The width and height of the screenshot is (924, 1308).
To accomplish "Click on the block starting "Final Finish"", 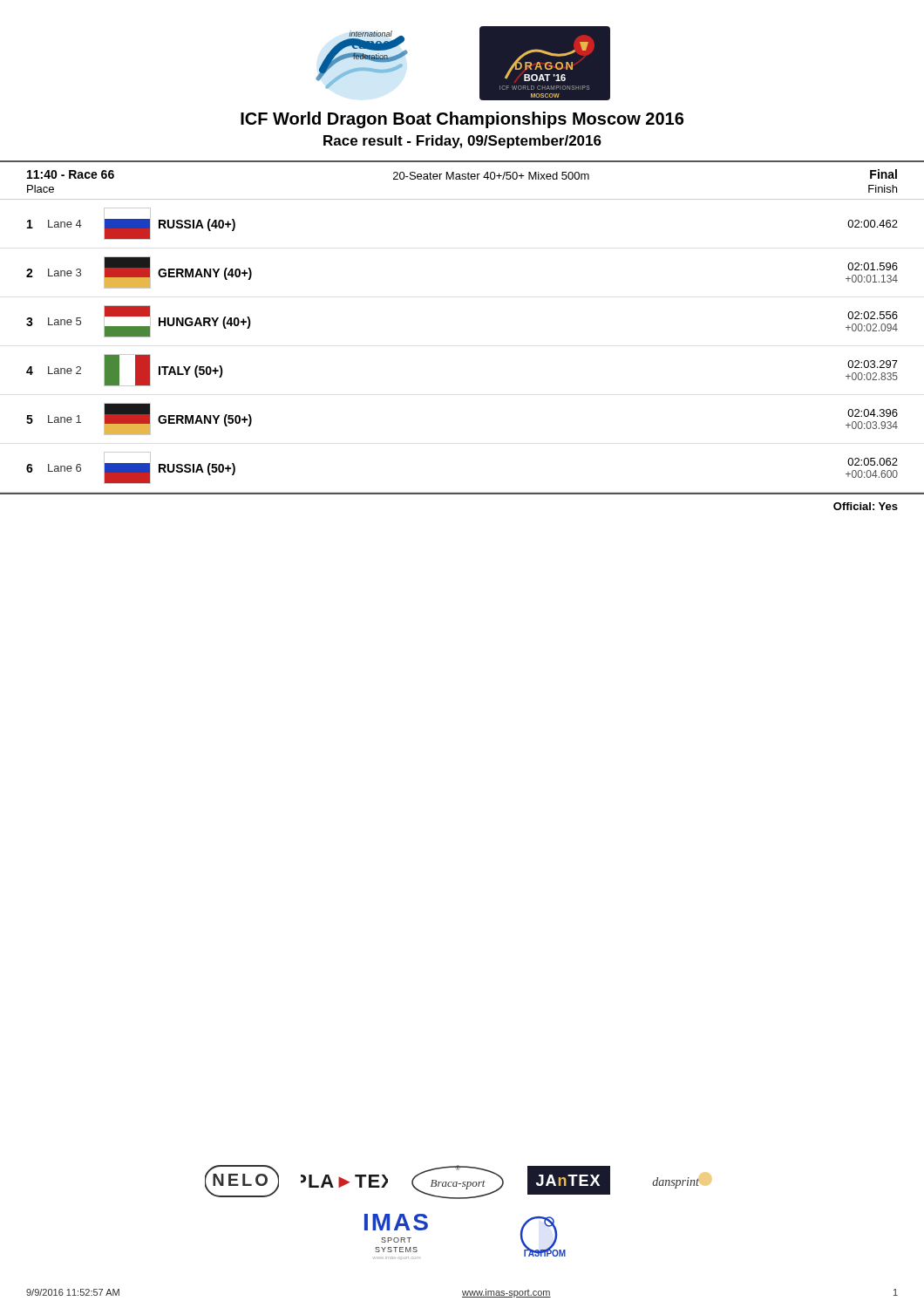I will coord(883,181).
